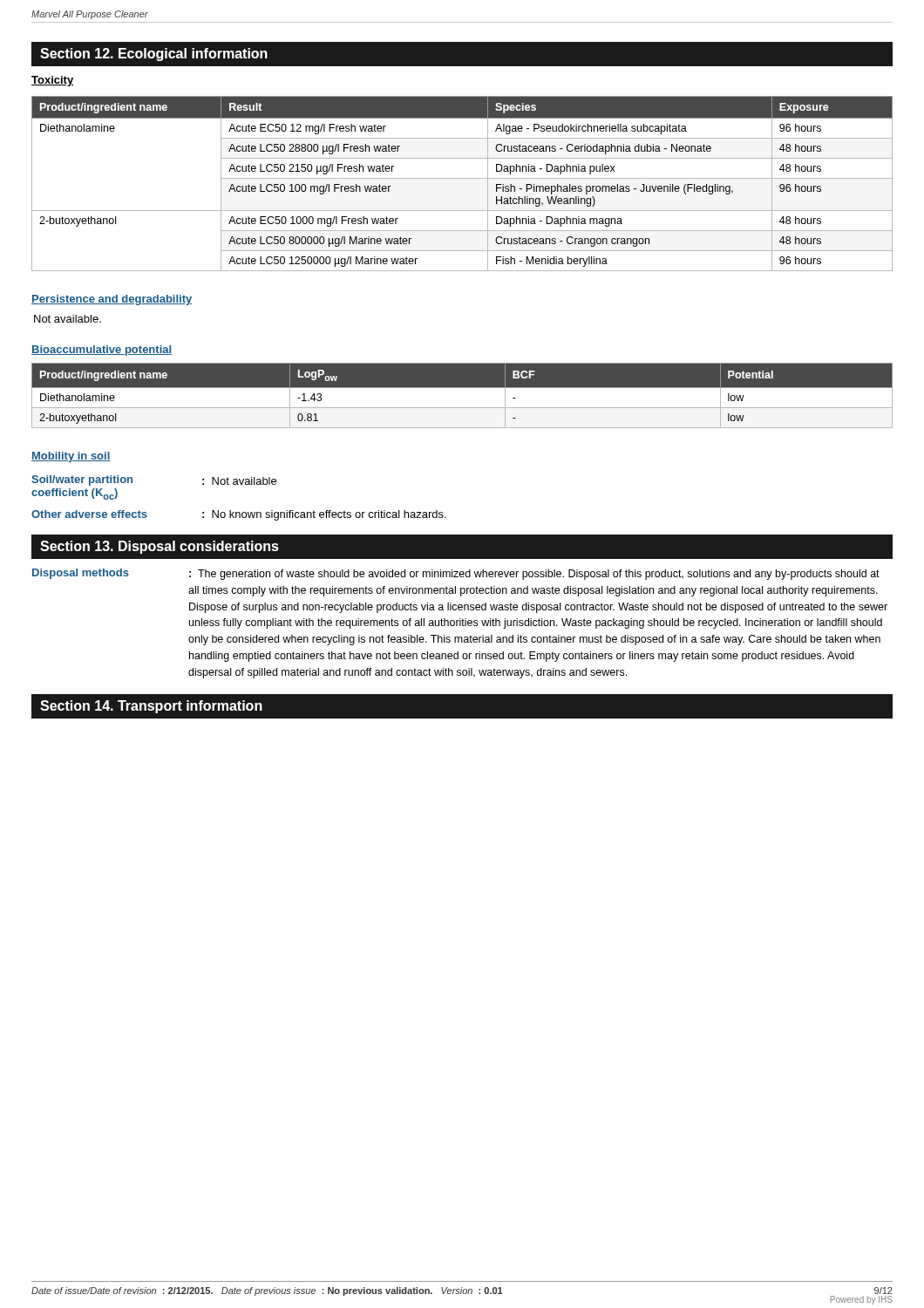This screenshot has width=924, height=1308.
Task: Navigate to the text starting "Mobility in soil"
Action: (x=71, y=455)
